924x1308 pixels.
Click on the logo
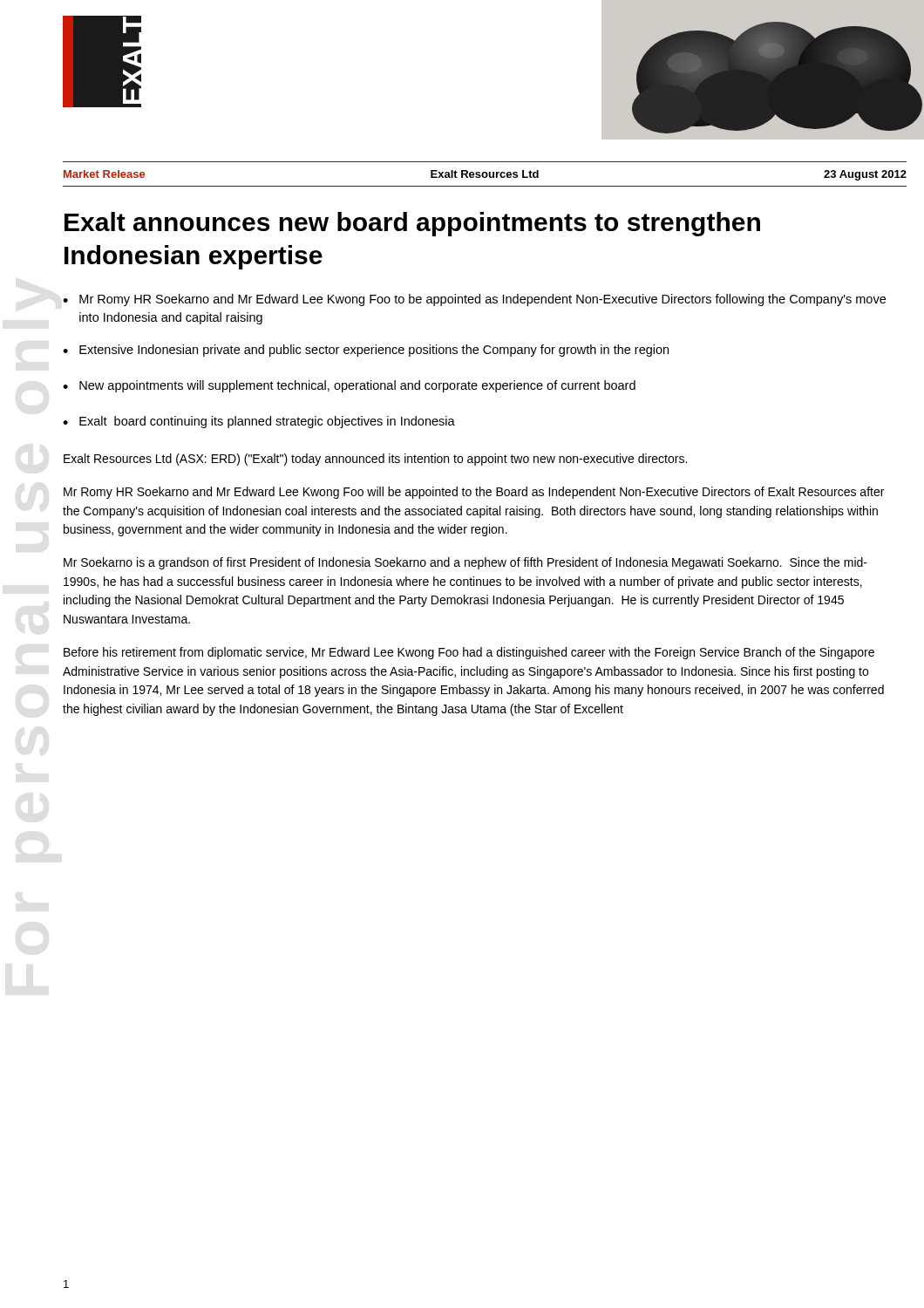click(x=106, y=64)
